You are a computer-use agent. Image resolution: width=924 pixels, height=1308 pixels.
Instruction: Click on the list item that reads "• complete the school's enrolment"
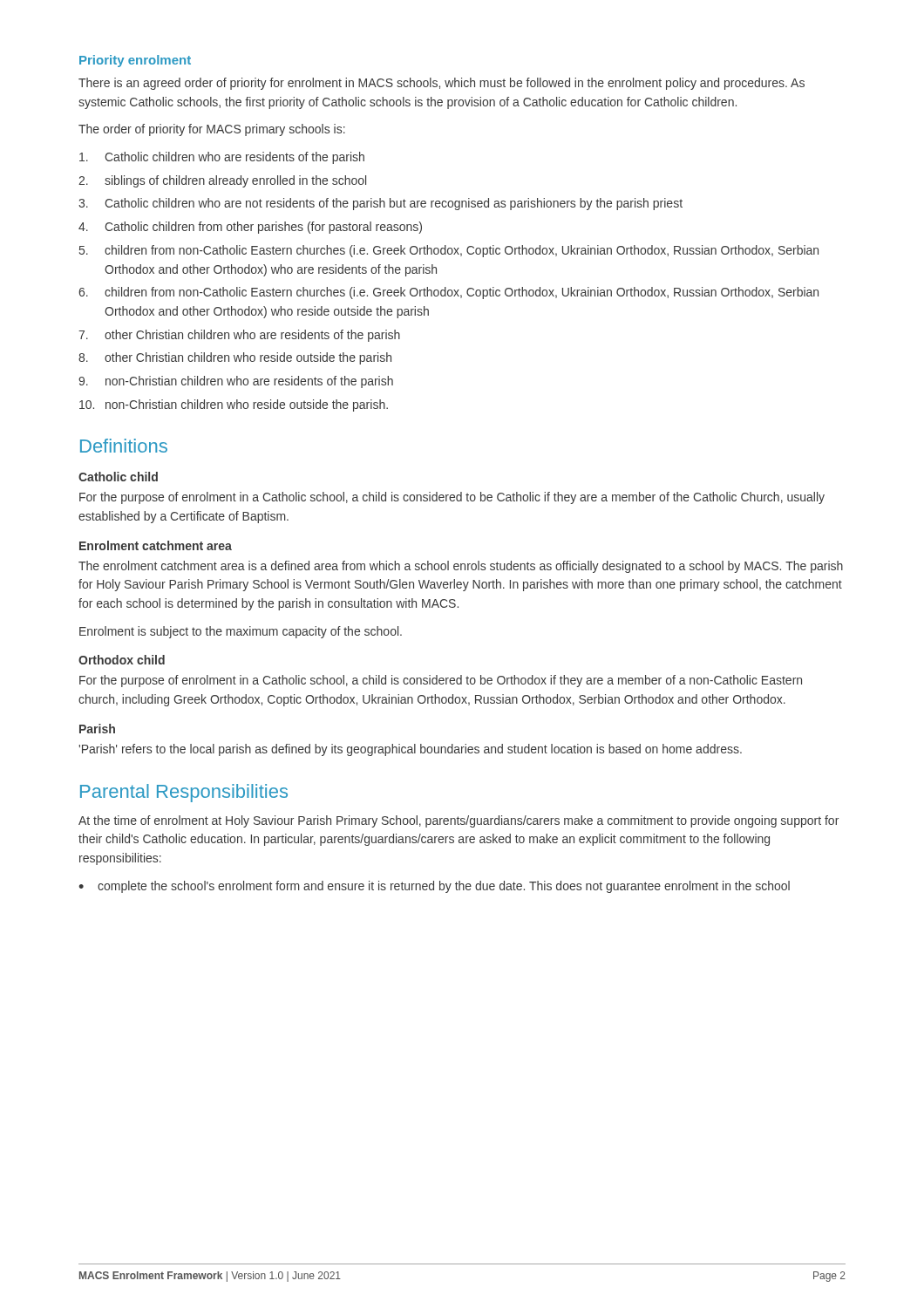click(462, 887)
